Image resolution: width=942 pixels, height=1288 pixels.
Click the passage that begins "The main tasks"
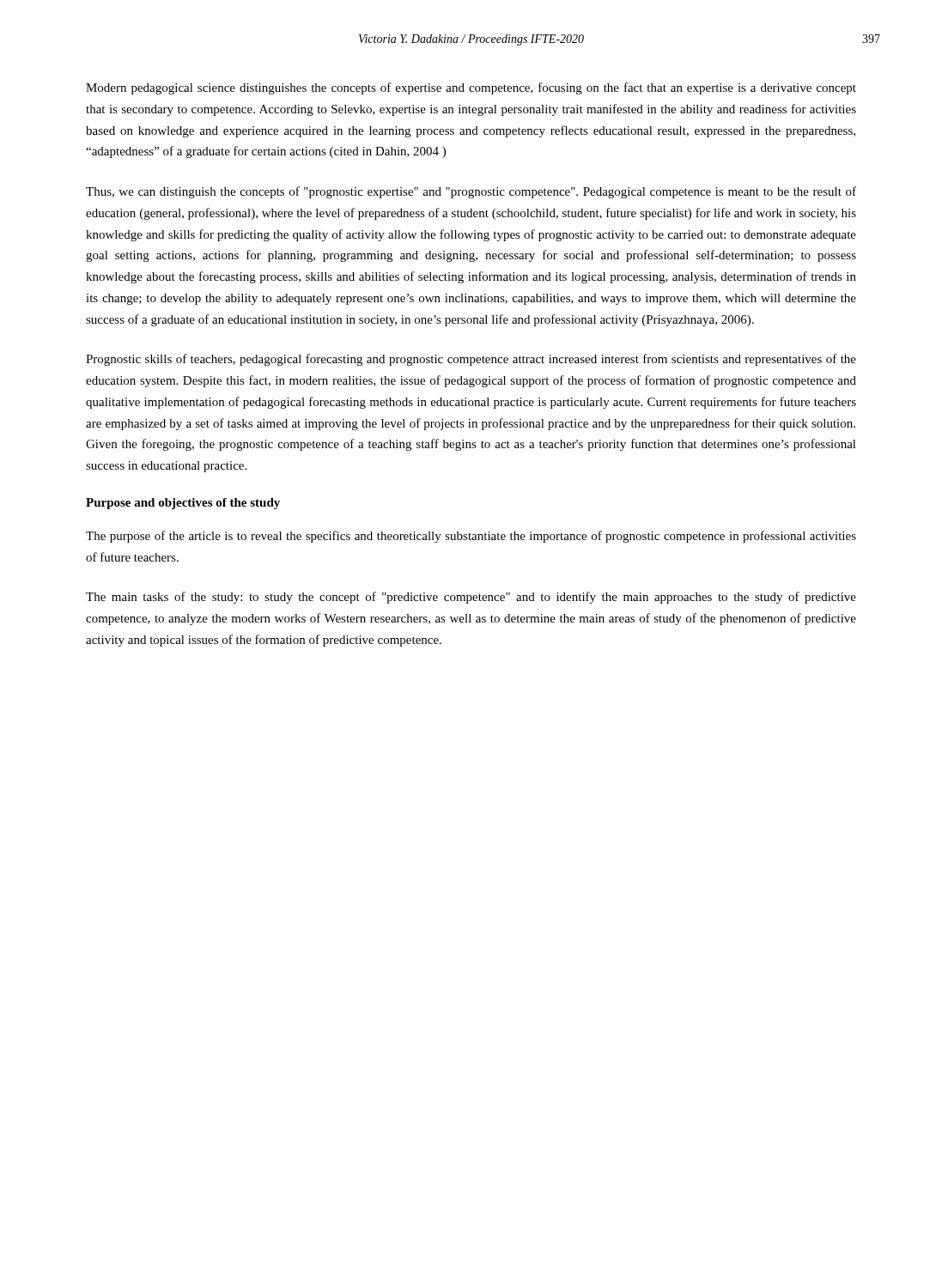tap(471, 618)
